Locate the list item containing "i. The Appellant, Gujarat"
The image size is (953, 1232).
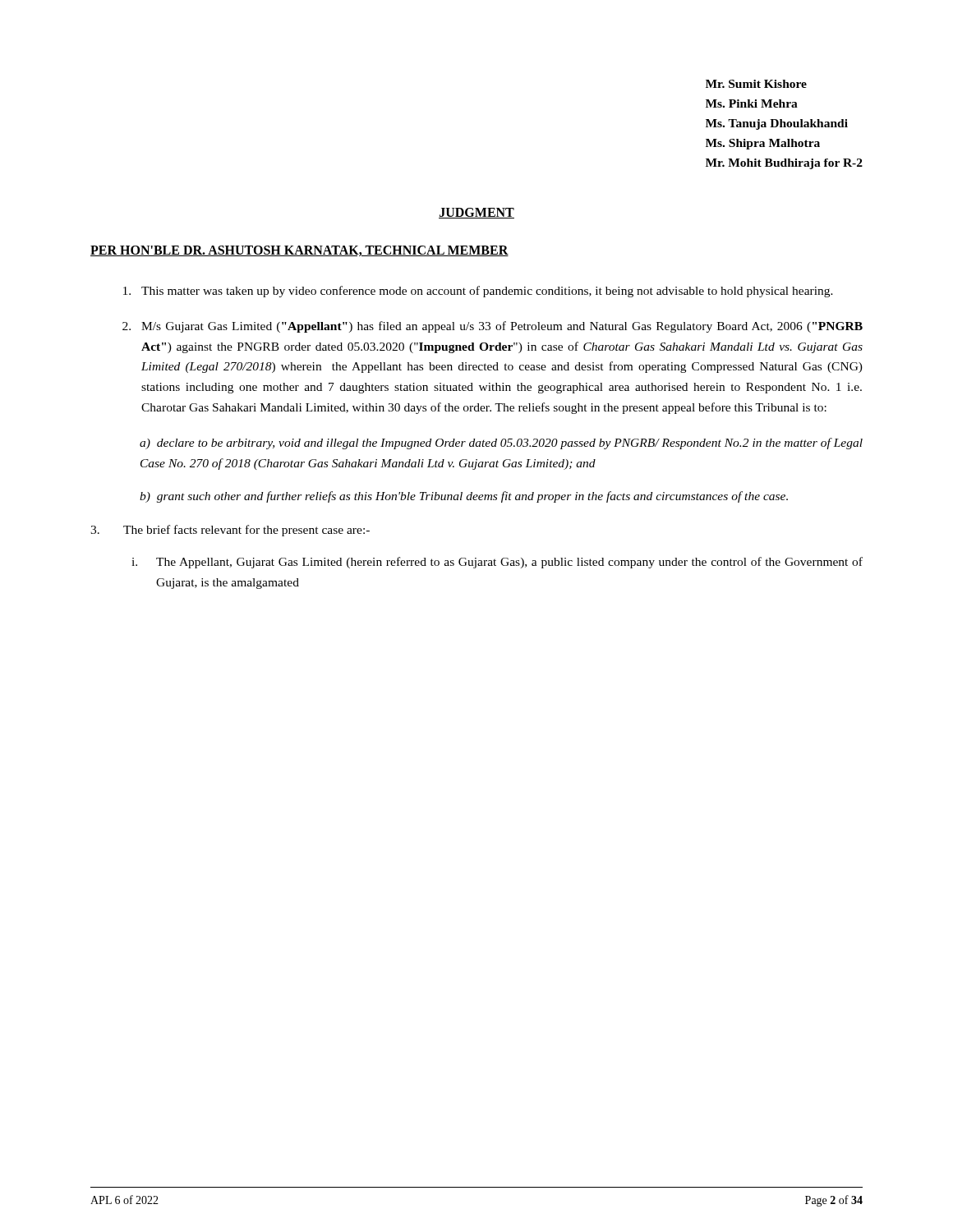pyautogui.click(x=497, y=572)
